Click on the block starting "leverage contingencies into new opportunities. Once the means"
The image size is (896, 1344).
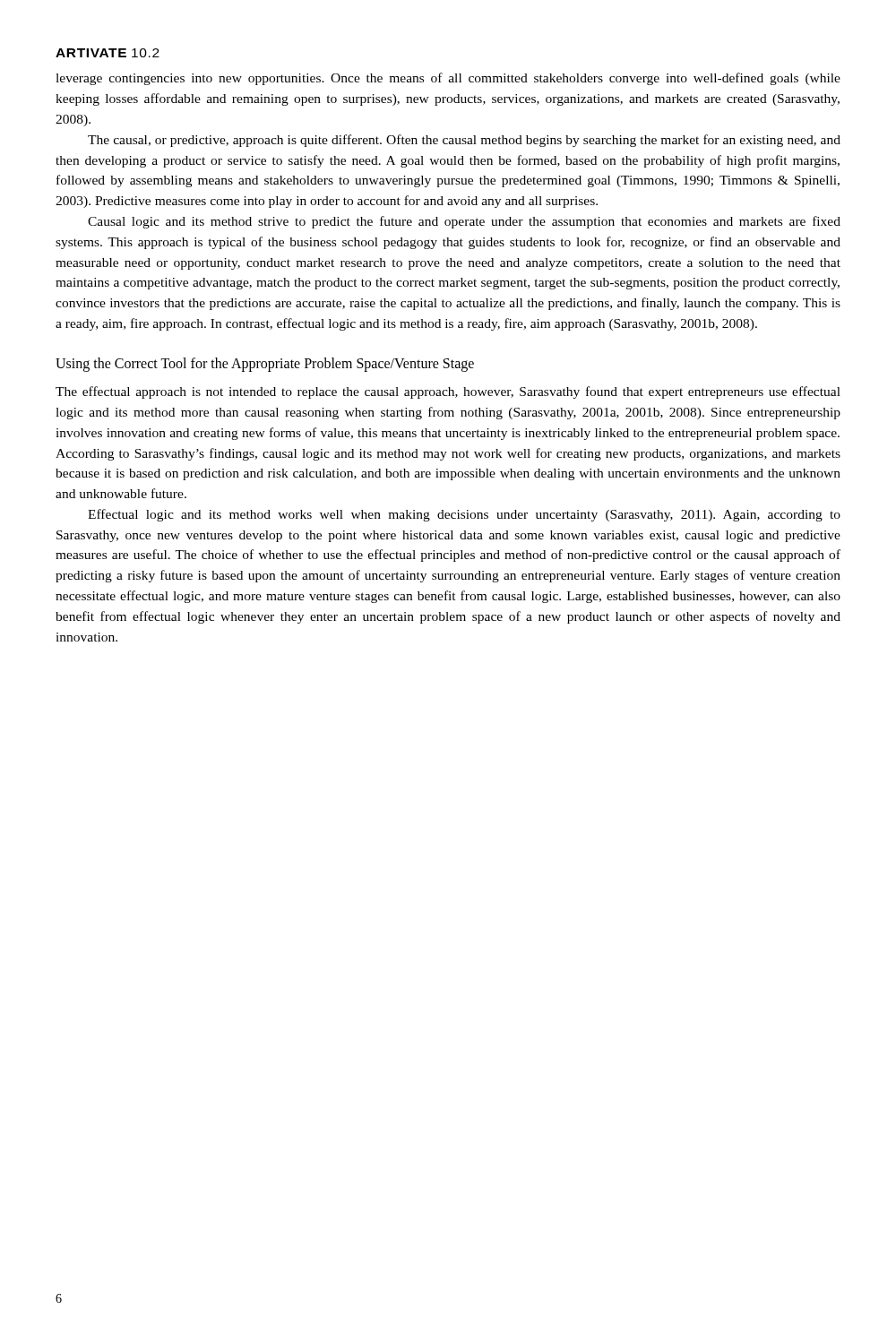pos(448,99)
